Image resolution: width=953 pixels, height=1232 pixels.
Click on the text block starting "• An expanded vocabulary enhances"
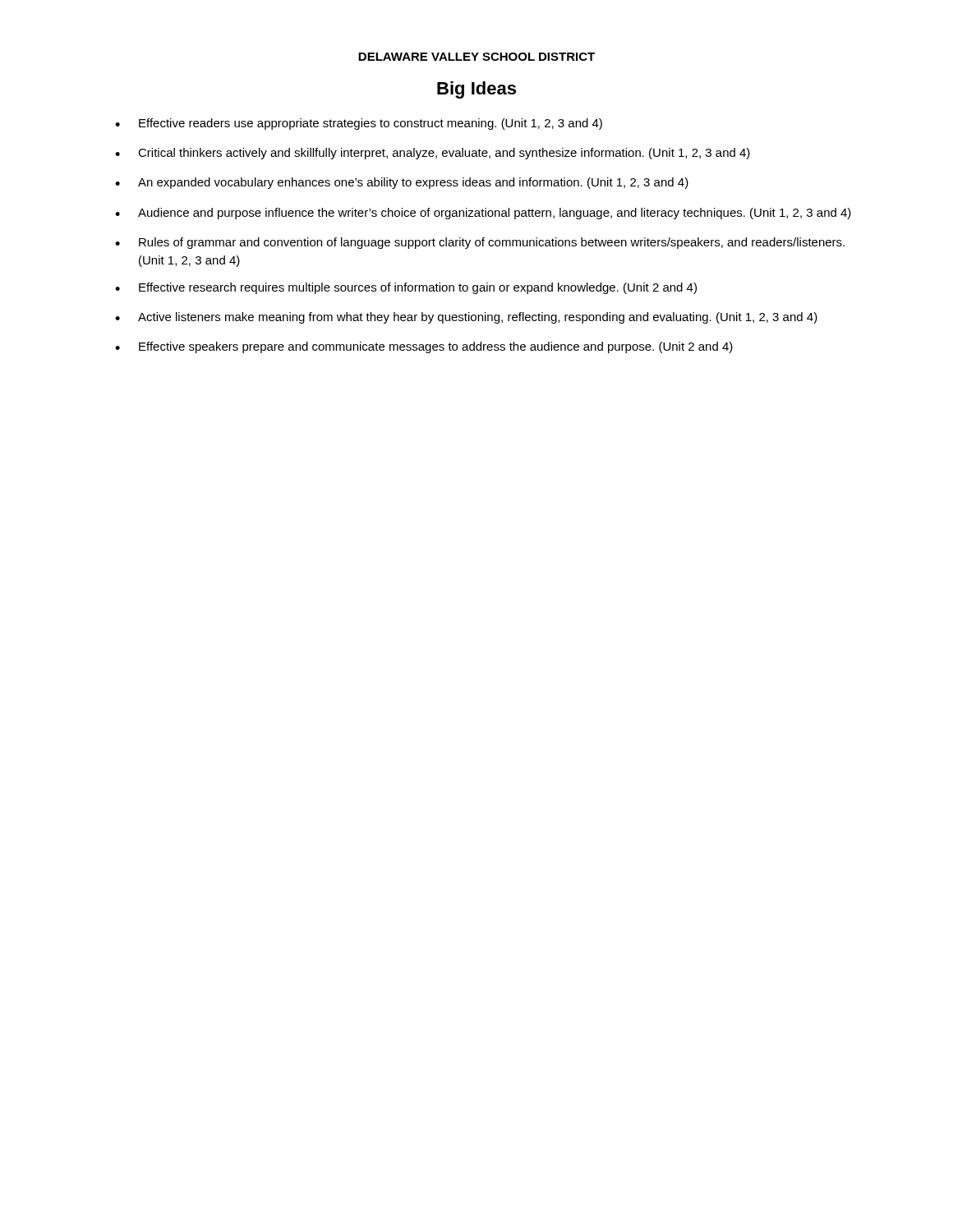(x=485, y=184)
